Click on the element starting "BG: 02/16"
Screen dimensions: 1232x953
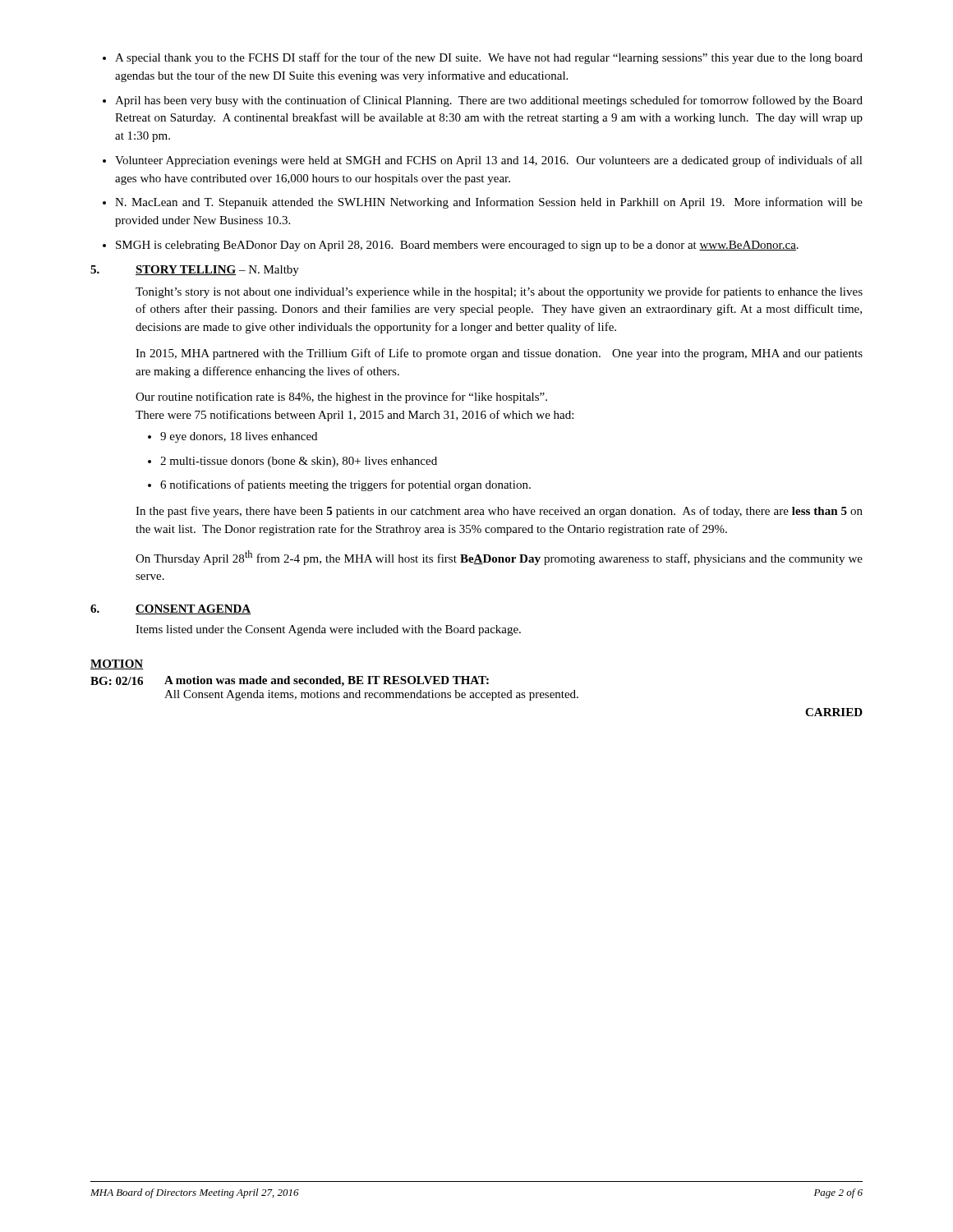point(117,681)
